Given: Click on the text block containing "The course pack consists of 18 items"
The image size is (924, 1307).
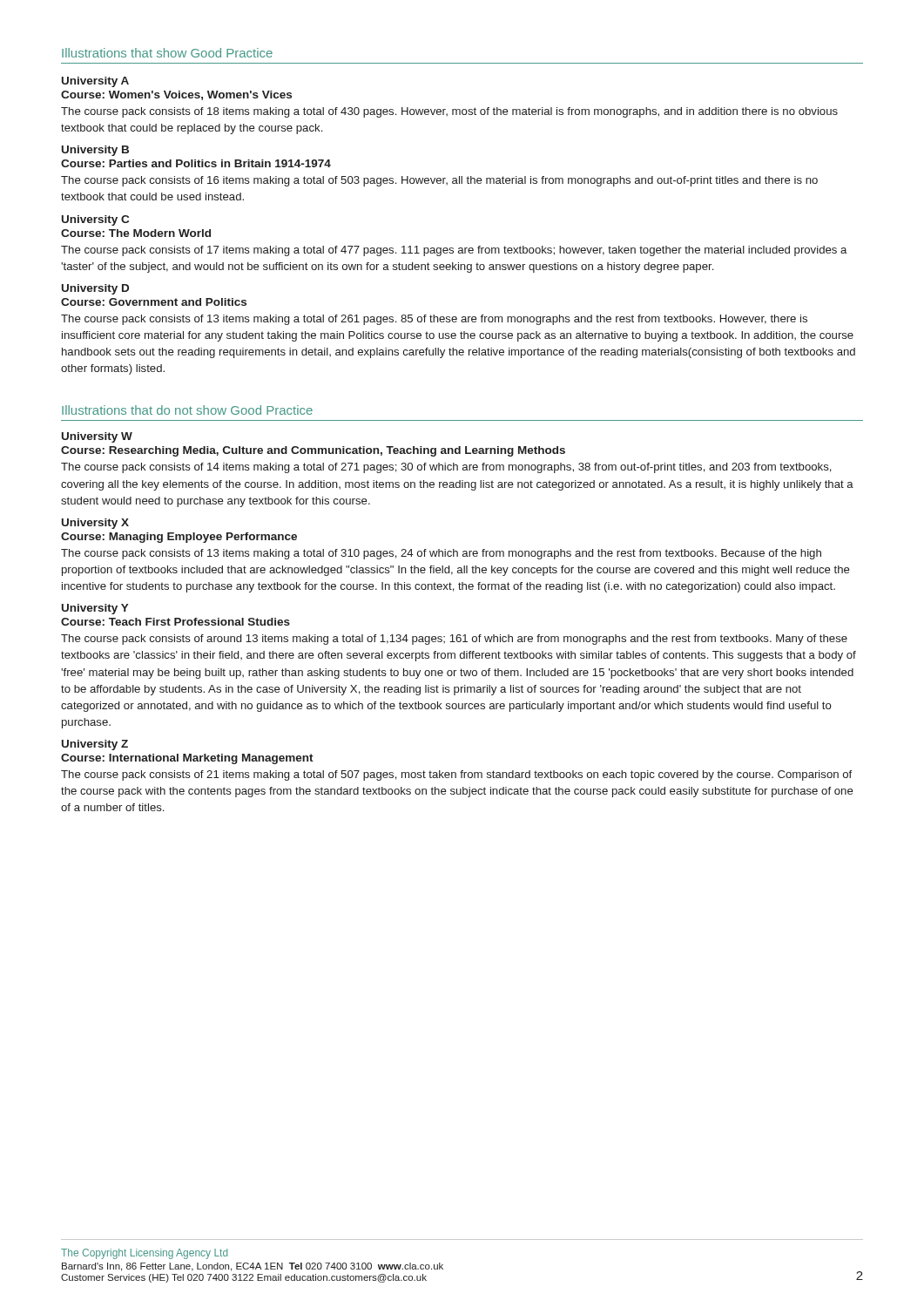Looking at the screenshot, I should click(462, 120).
